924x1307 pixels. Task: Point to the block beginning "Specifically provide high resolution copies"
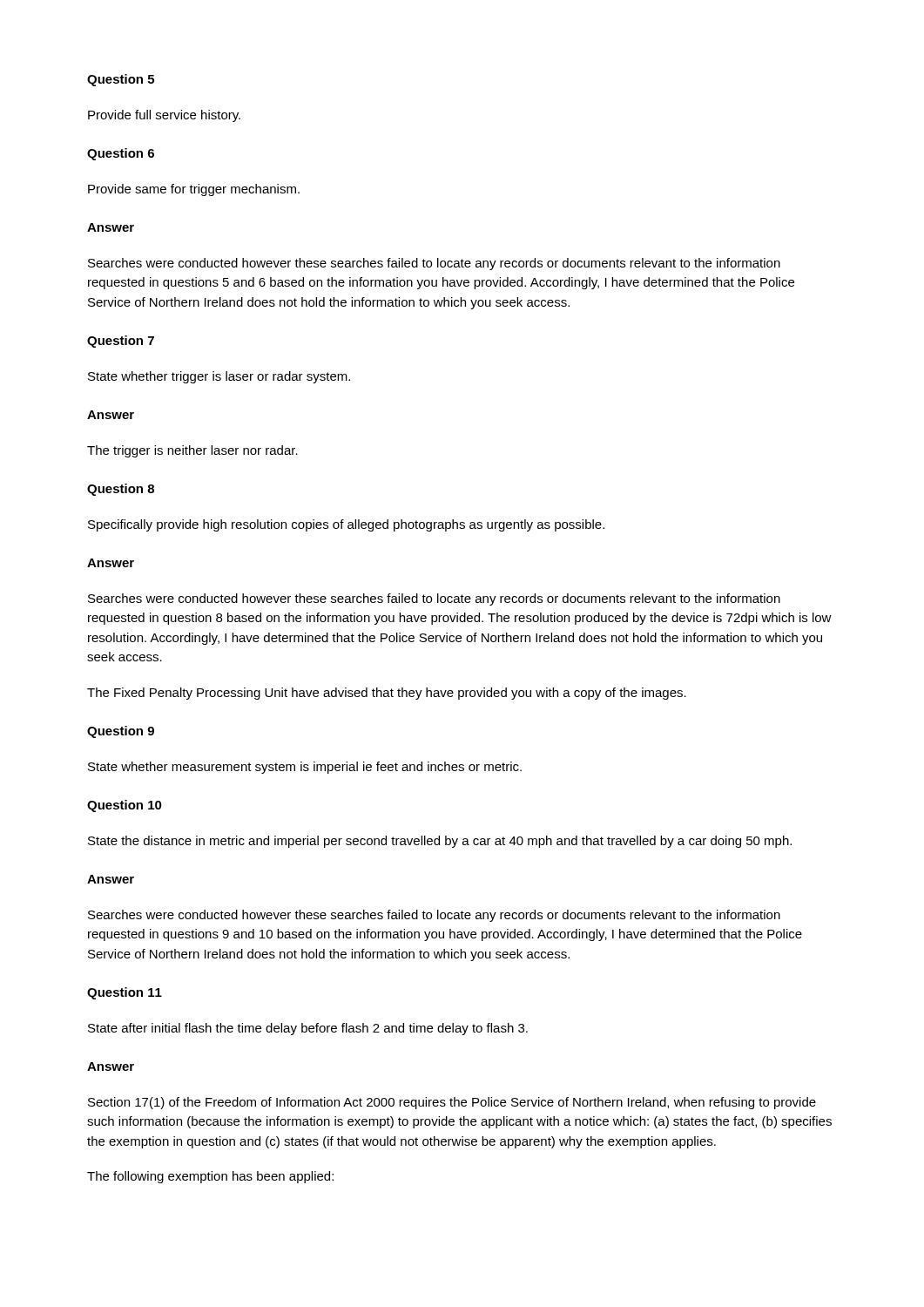pos(462,524)
